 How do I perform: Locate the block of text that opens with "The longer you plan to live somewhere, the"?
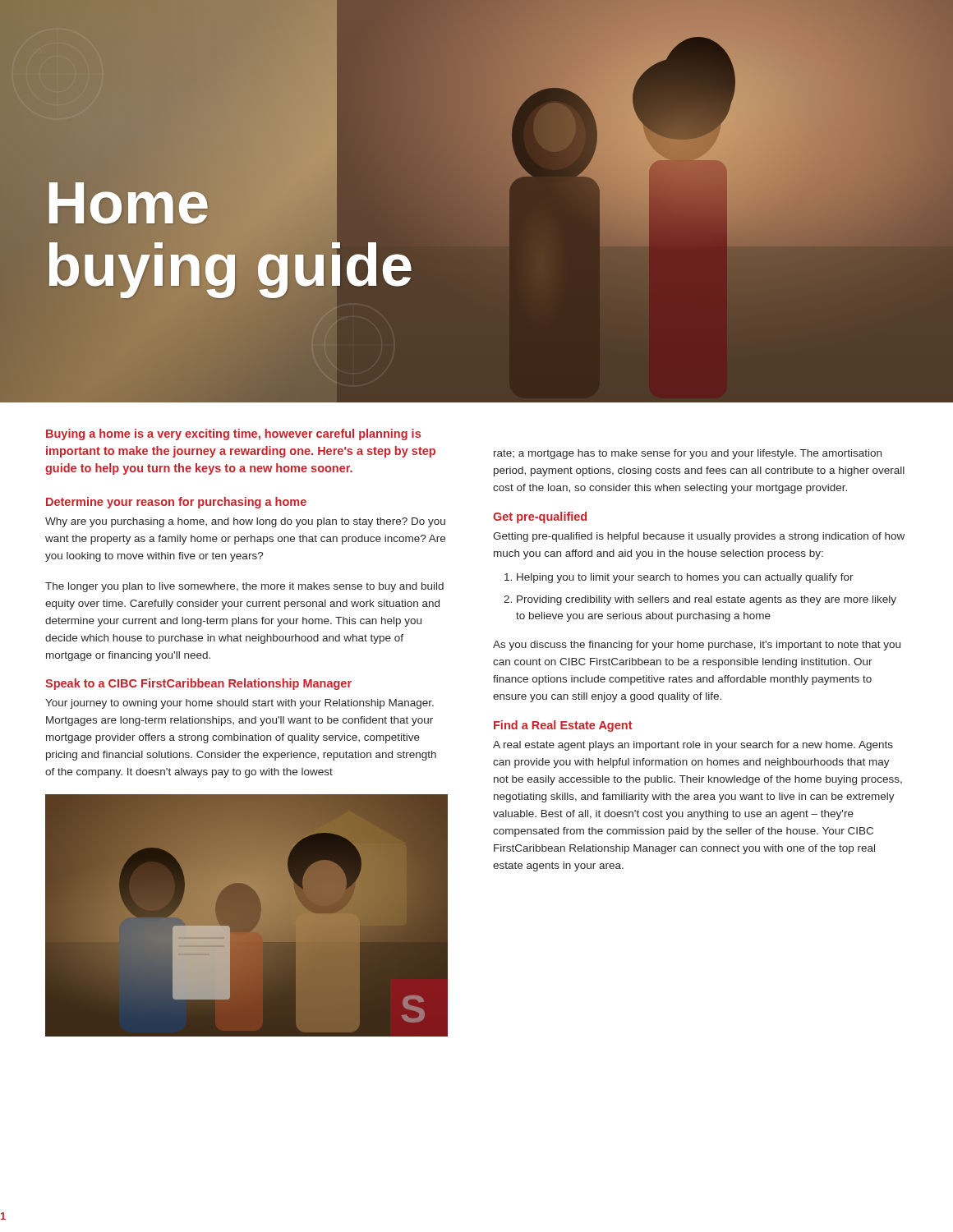tap(246, 621)
